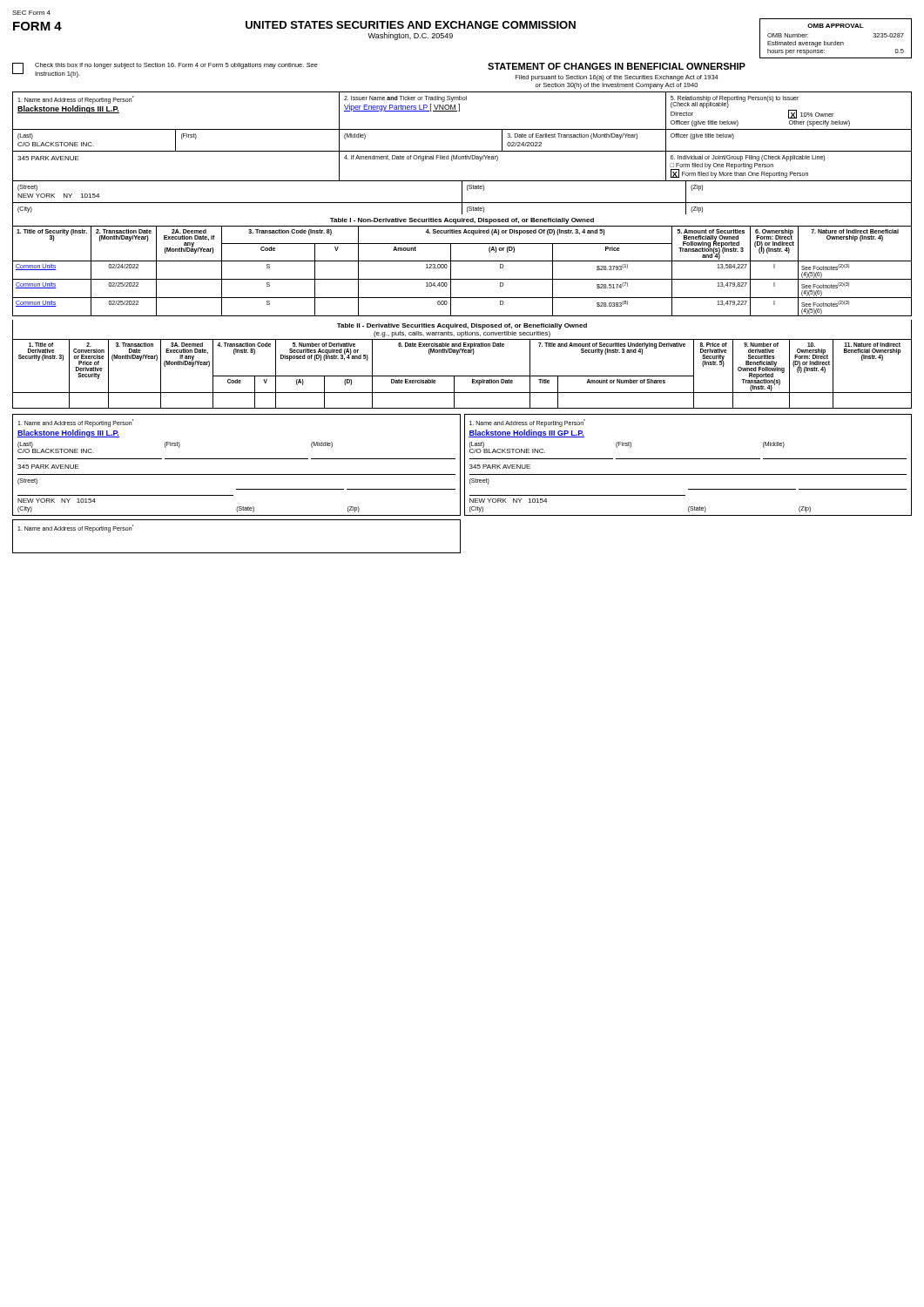Locate the text block starting "Table II - Derivative Securities Acquired,"
The image size is (924, 1307).
tap(462, 330)
